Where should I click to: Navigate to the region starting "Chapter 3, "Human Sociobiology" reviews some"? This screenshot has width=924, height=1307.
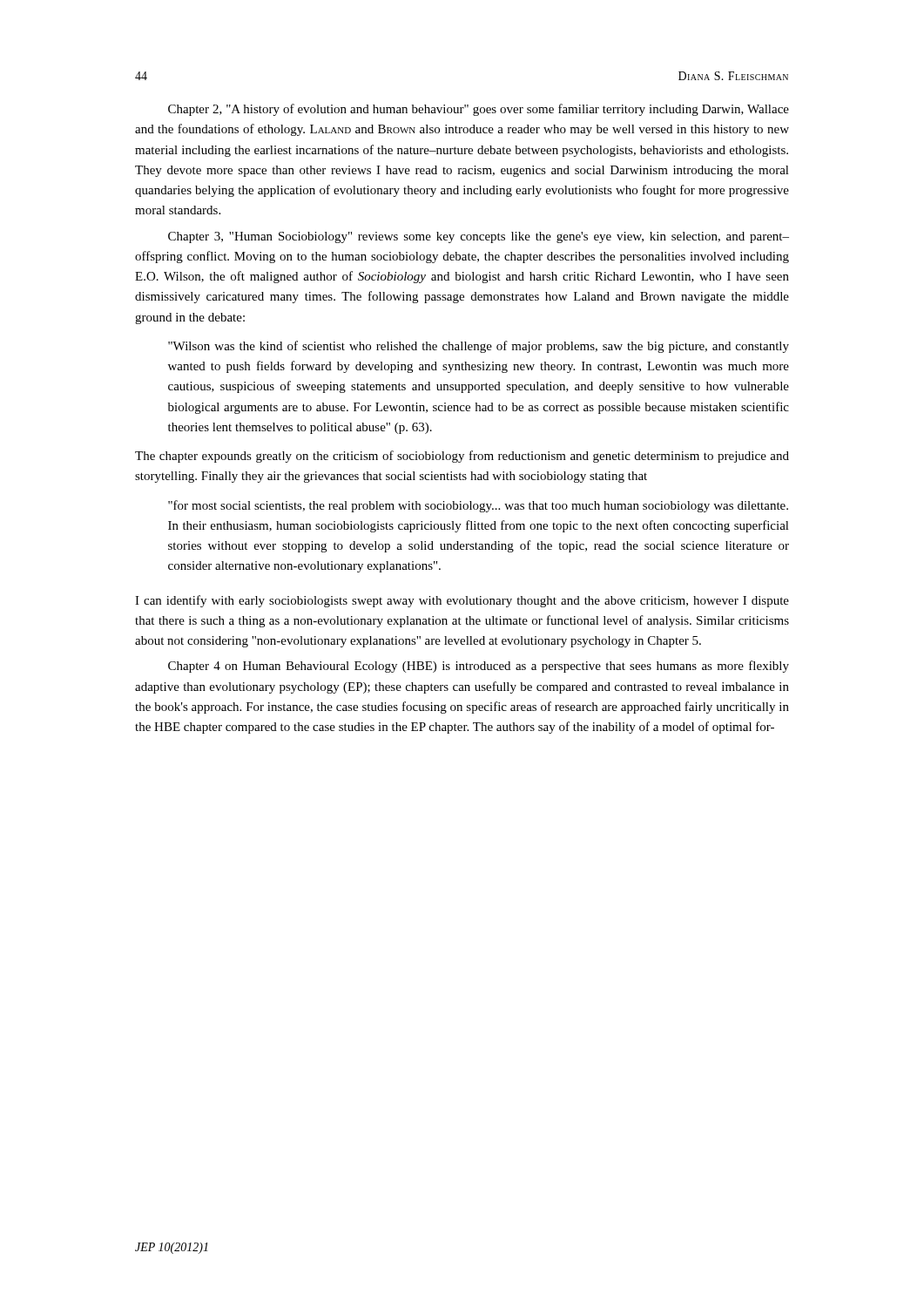point(462,277)
